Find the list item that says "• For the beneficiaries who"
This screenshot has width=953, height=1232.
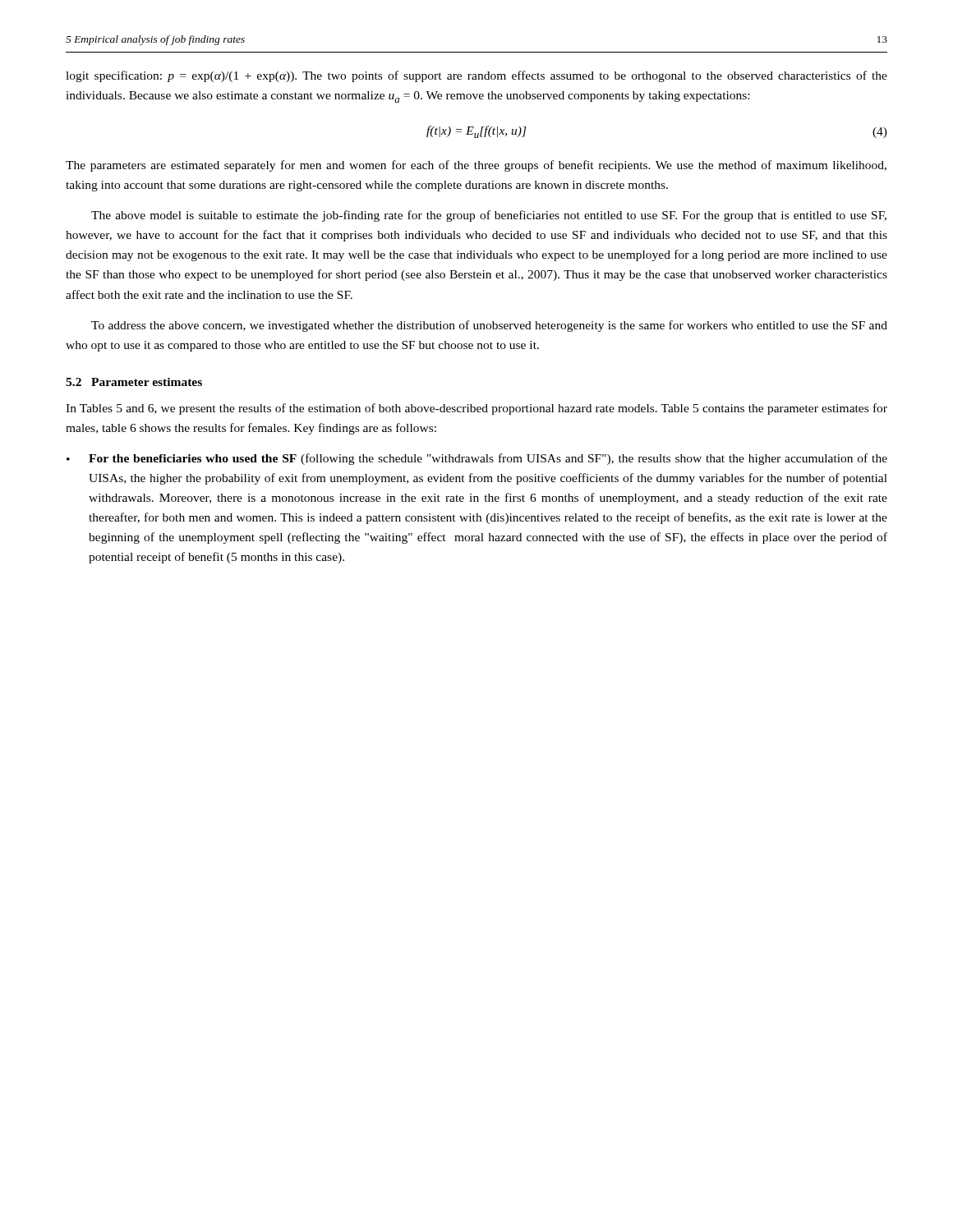point(476,508)
